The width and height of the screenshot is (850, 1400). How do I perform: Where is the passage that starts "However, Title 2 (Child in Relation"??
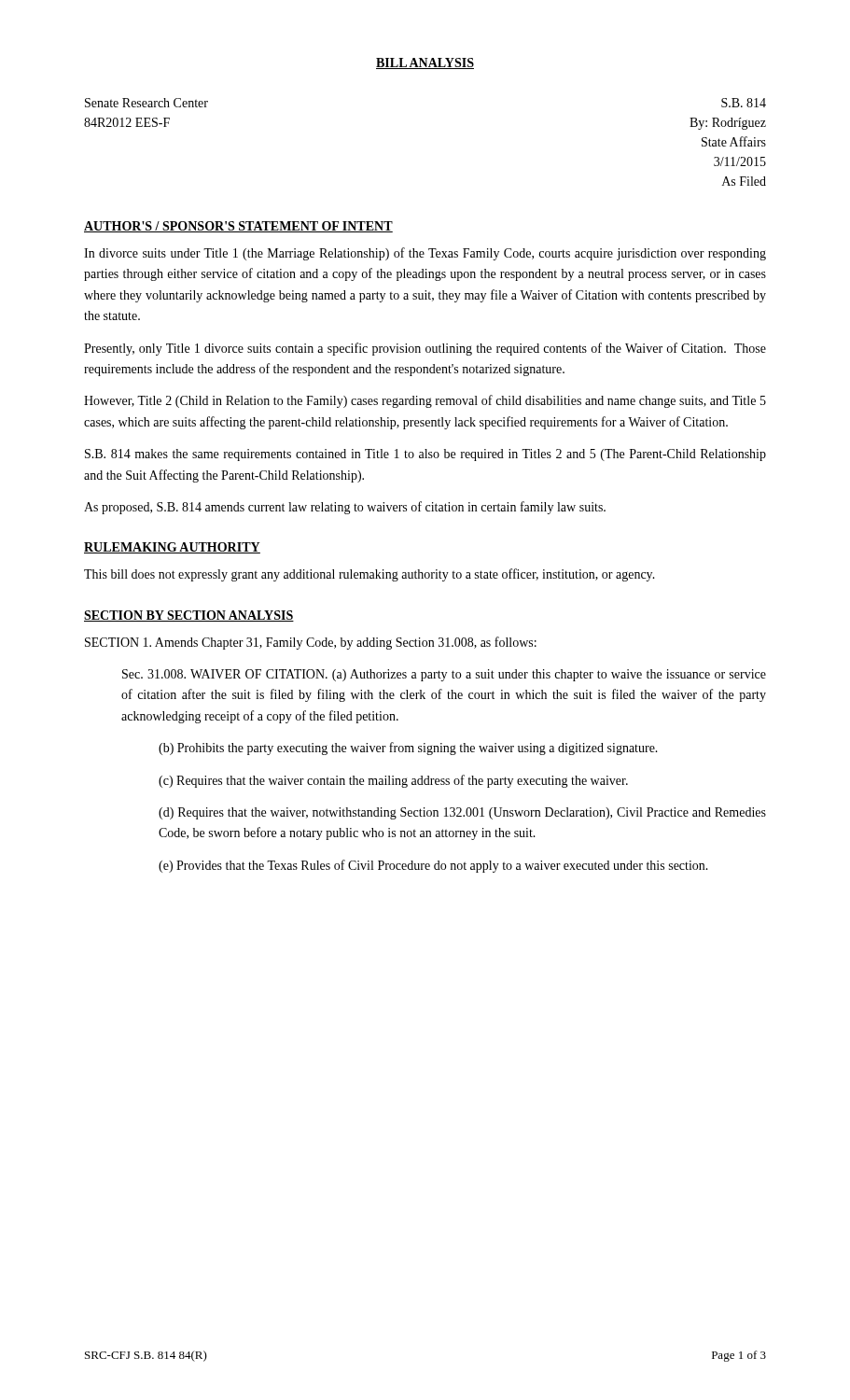point(425,412)
